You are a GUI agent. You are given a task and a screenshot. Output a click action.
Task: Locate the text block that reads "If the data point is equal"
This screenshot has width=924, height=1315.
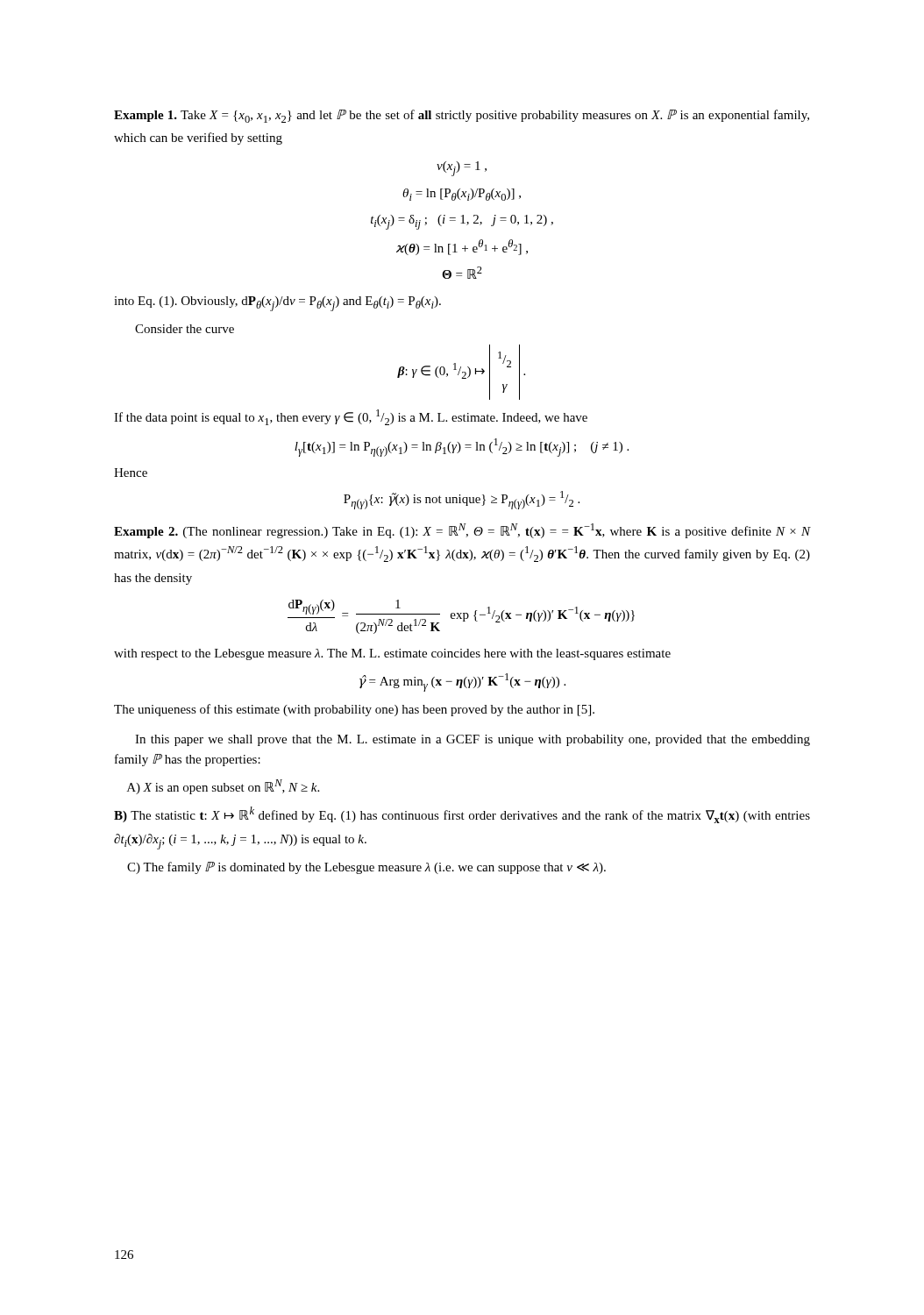click(x=462, y=417)
